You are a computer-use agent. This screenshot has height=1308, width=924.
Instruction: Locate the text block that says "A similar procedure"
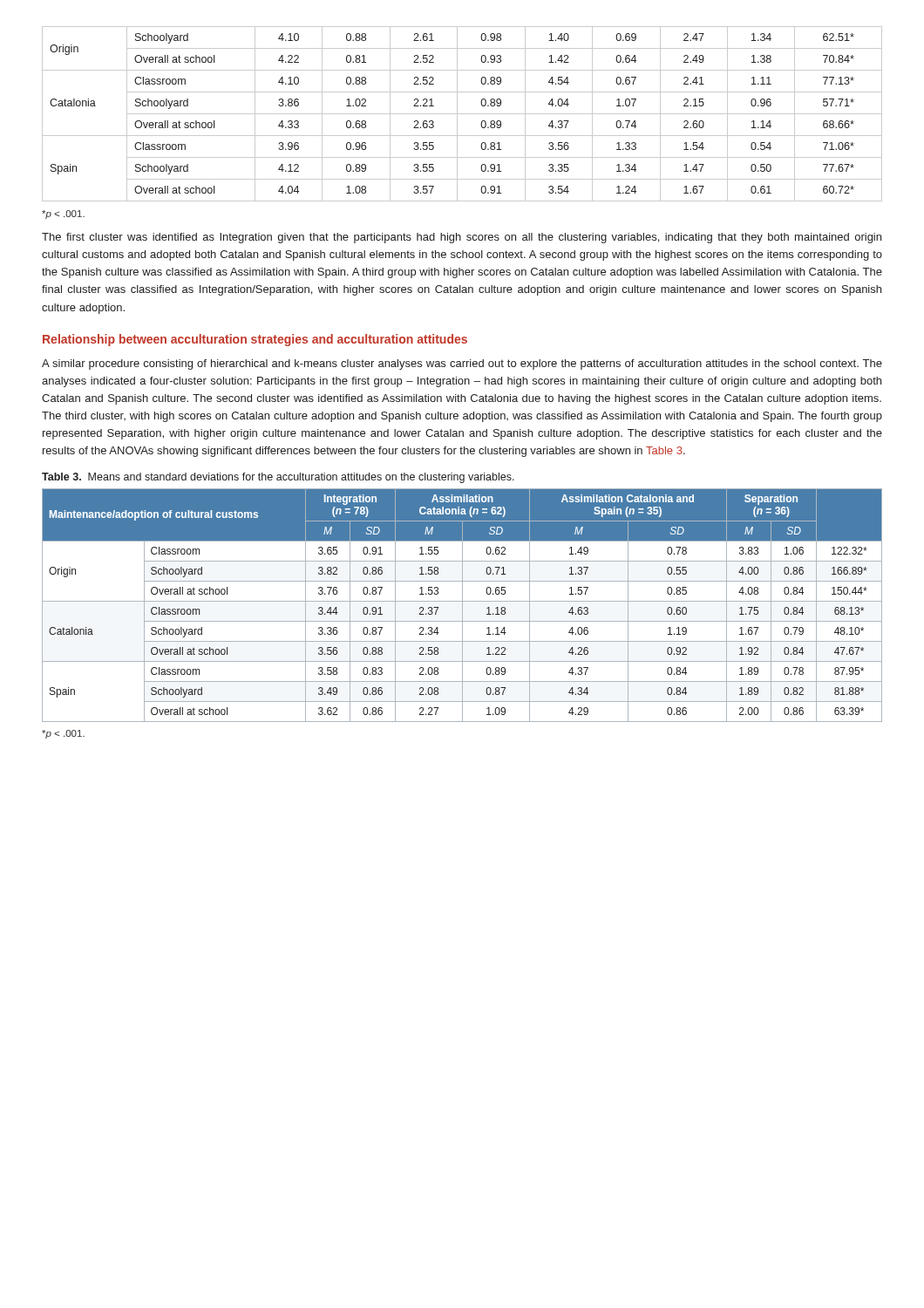462,407
